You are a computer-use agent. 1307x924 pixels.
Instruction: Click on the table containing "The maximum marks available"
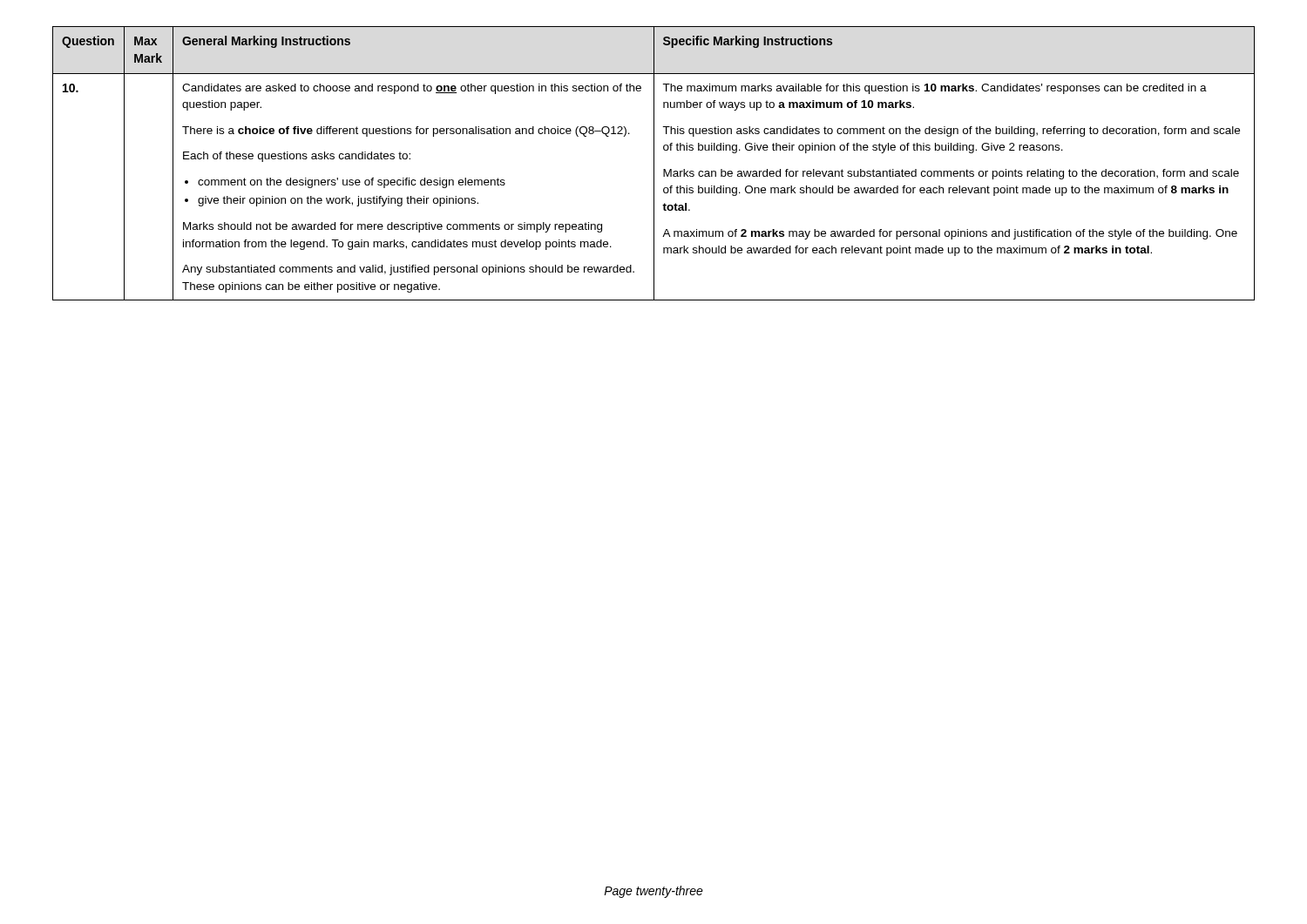click(x=654, y=451)
